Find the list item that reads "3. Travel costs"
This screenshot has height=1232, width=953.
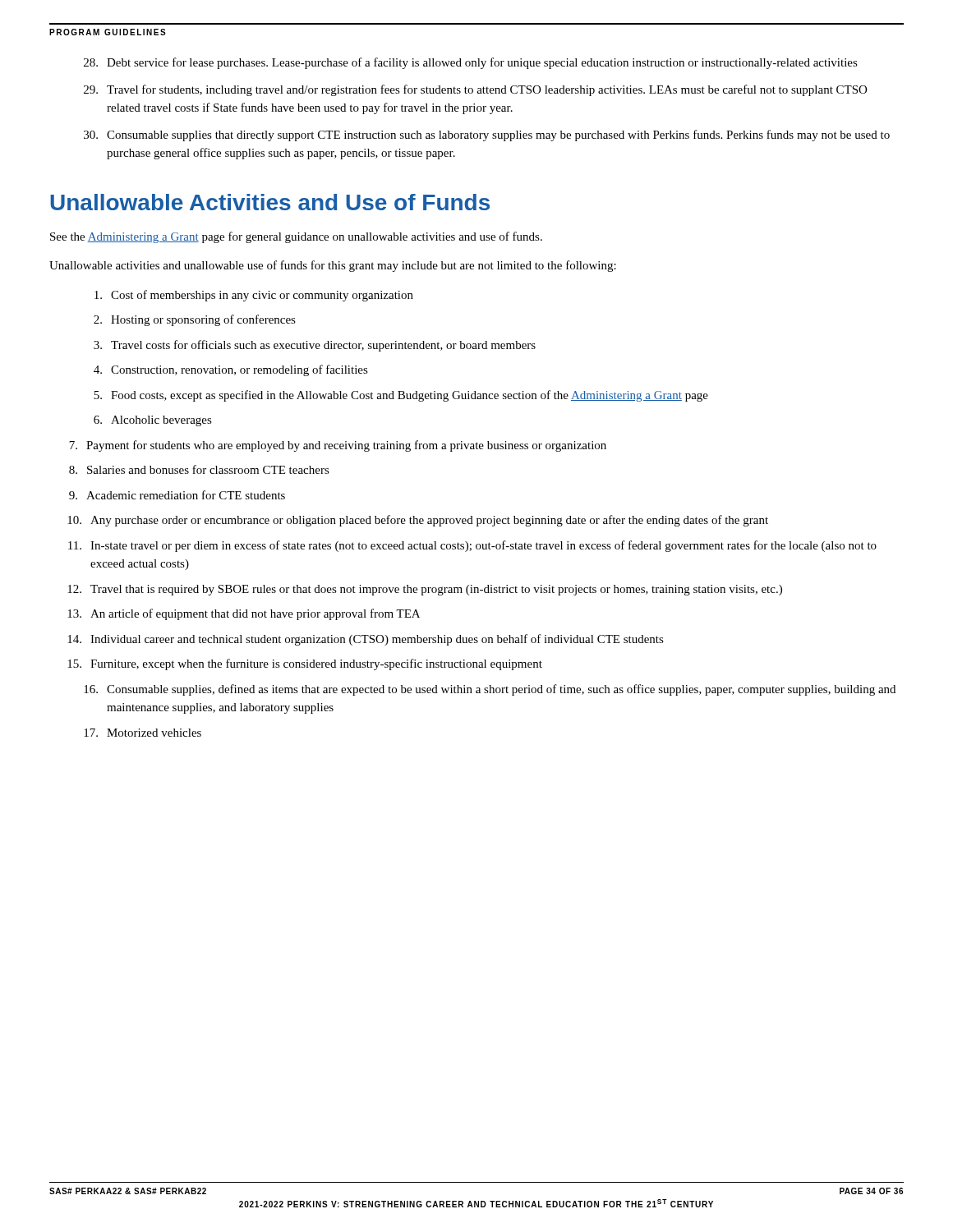(x=476, y=345)
